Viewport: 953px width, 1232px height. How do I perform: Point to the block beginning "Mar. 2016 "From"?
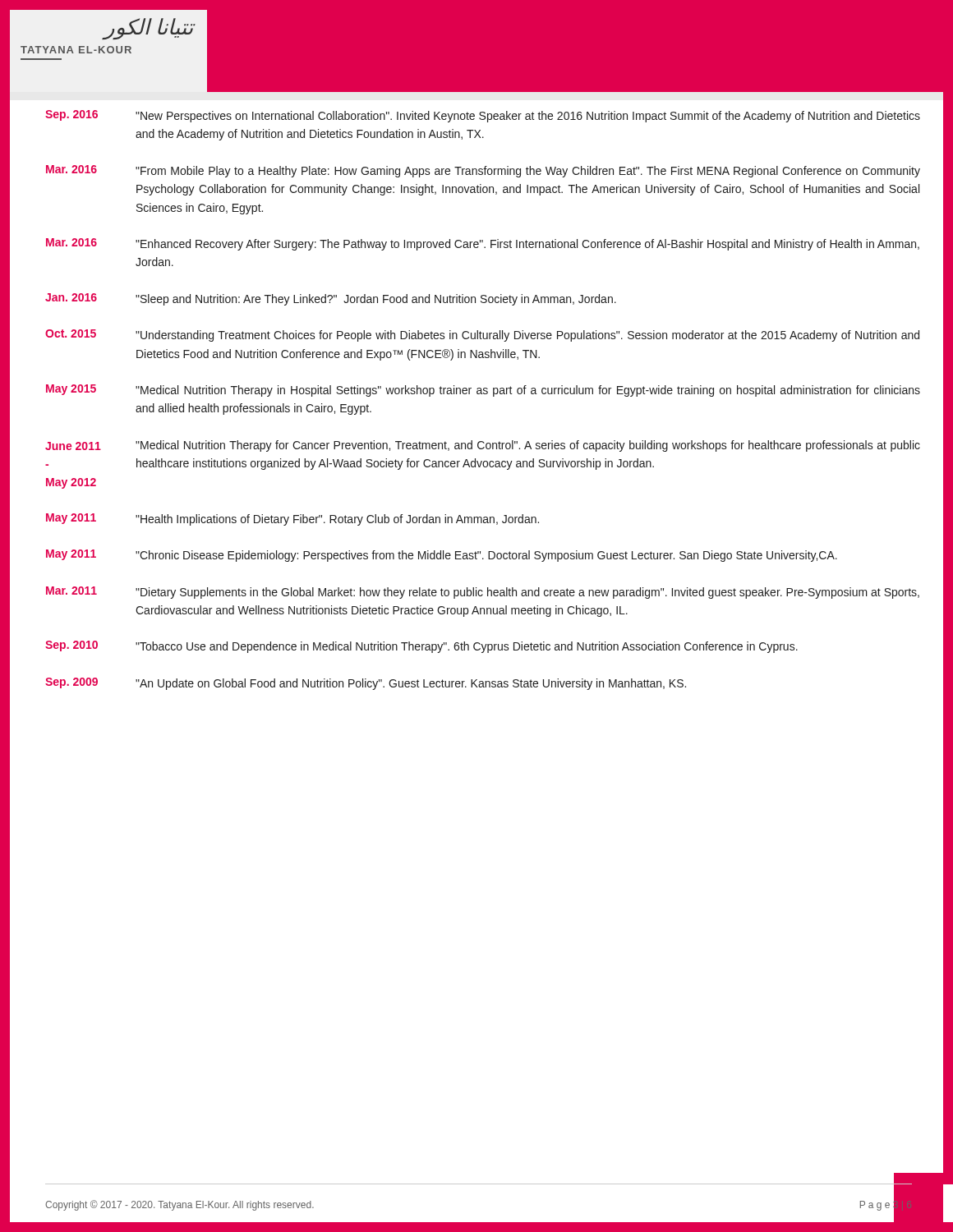pos(483,189)
